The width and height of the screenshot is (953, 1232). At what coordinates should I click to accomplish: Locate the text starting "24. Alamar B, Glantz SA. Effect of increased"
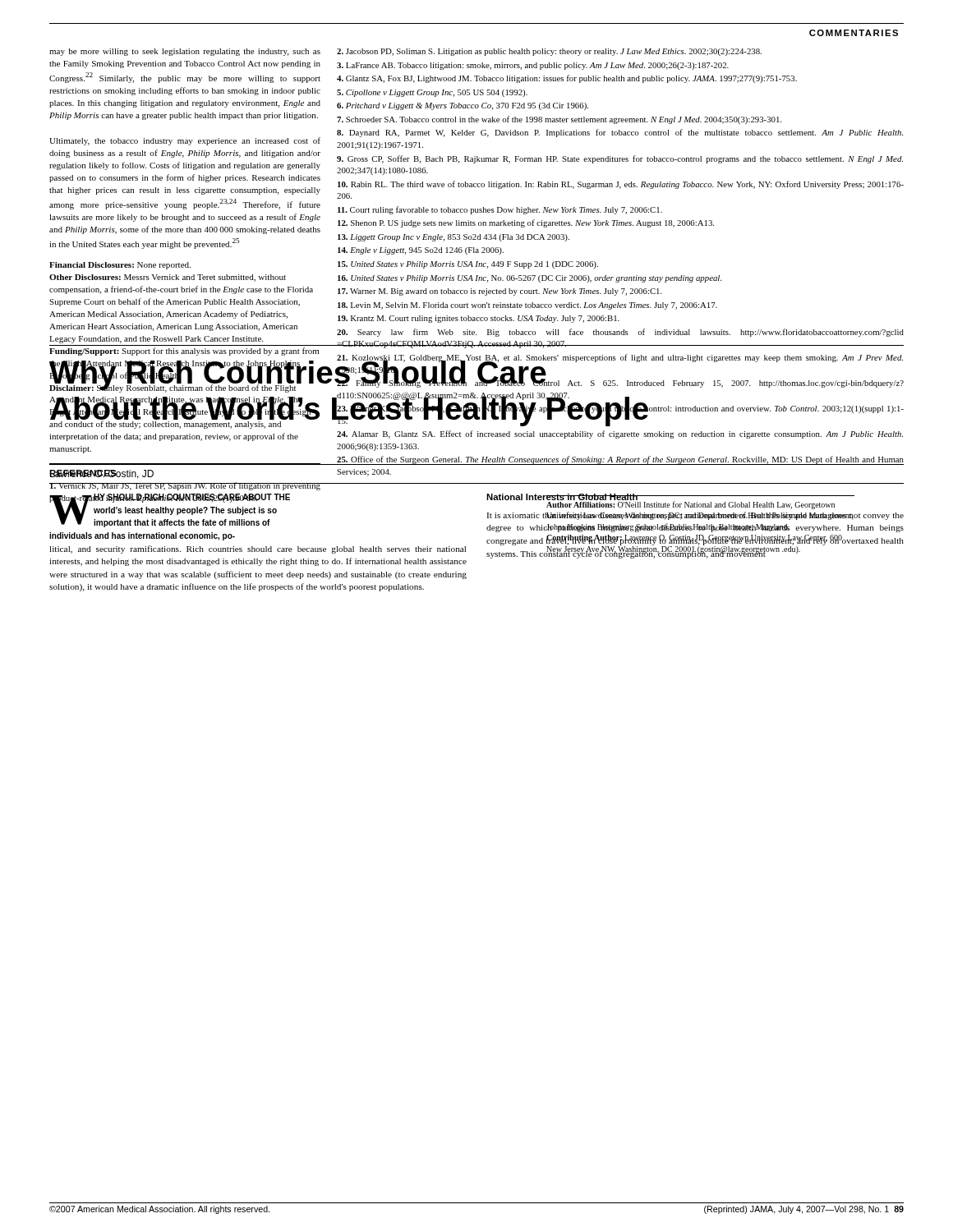coord(620,440)
